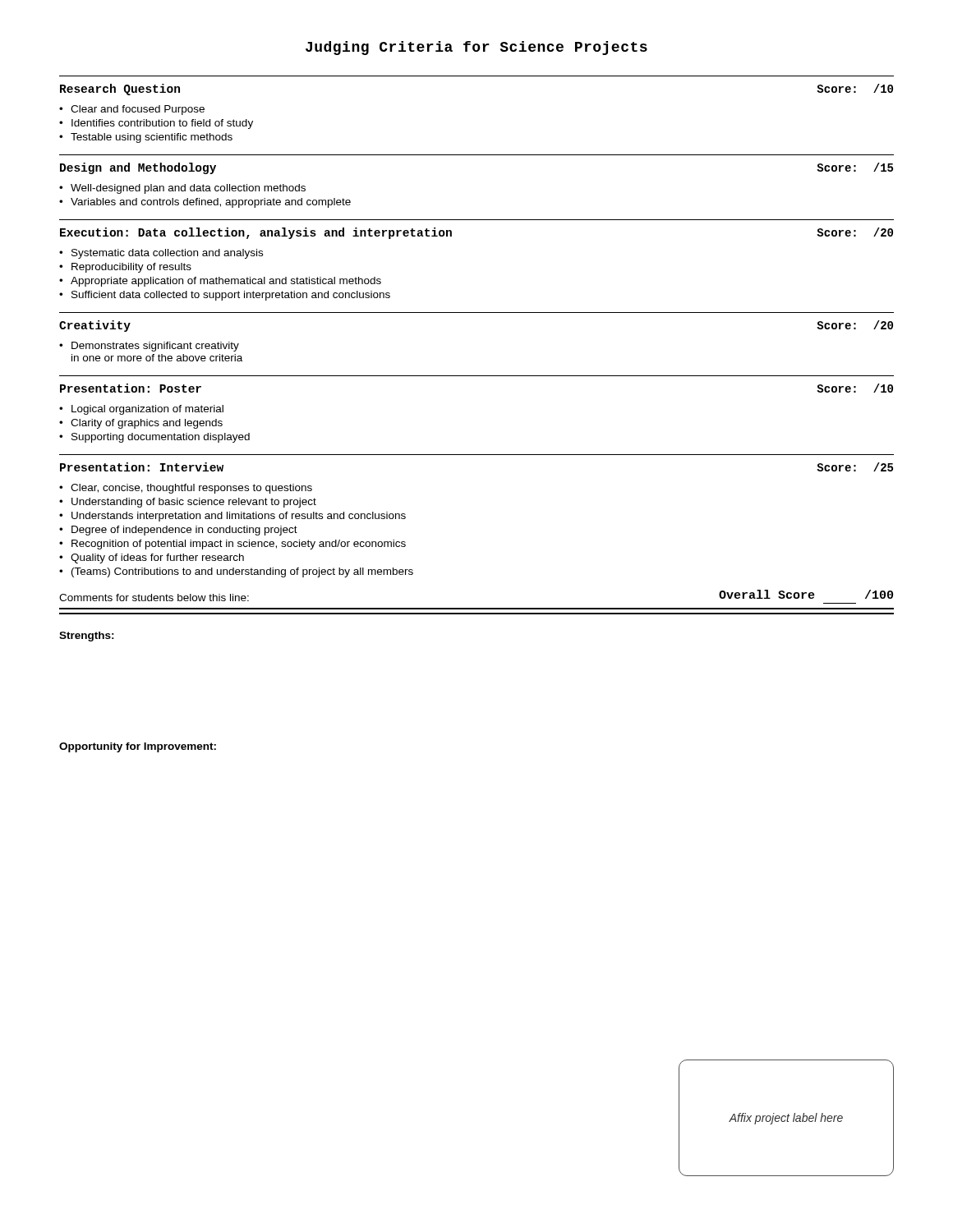
Task: Find the list item containing "Systematic data collection and analysis"
Action: click(x=161, y=254)
